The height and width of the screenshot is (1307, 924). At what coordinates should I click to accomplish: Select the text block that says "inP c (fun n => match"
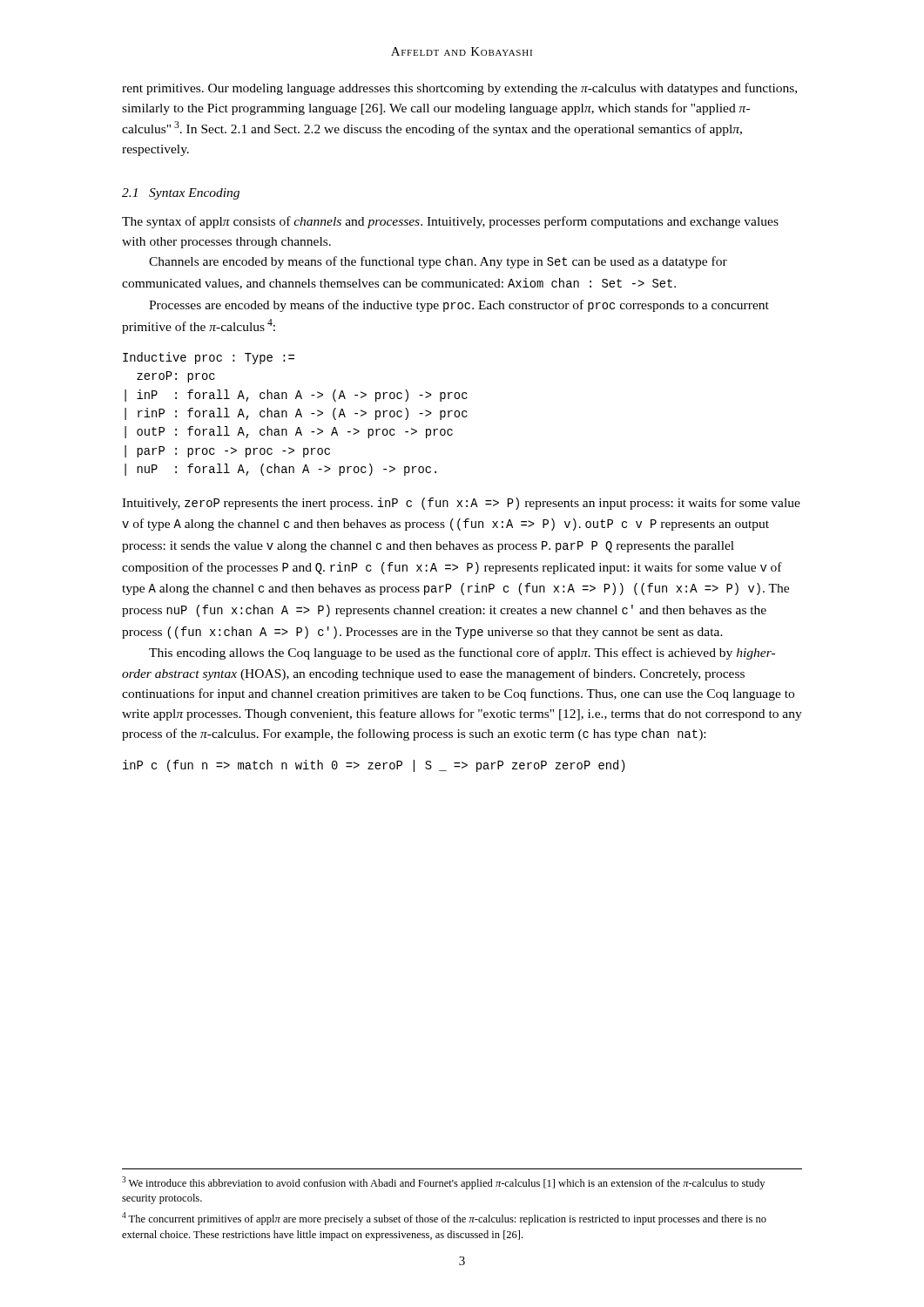[x=462, y=766]
